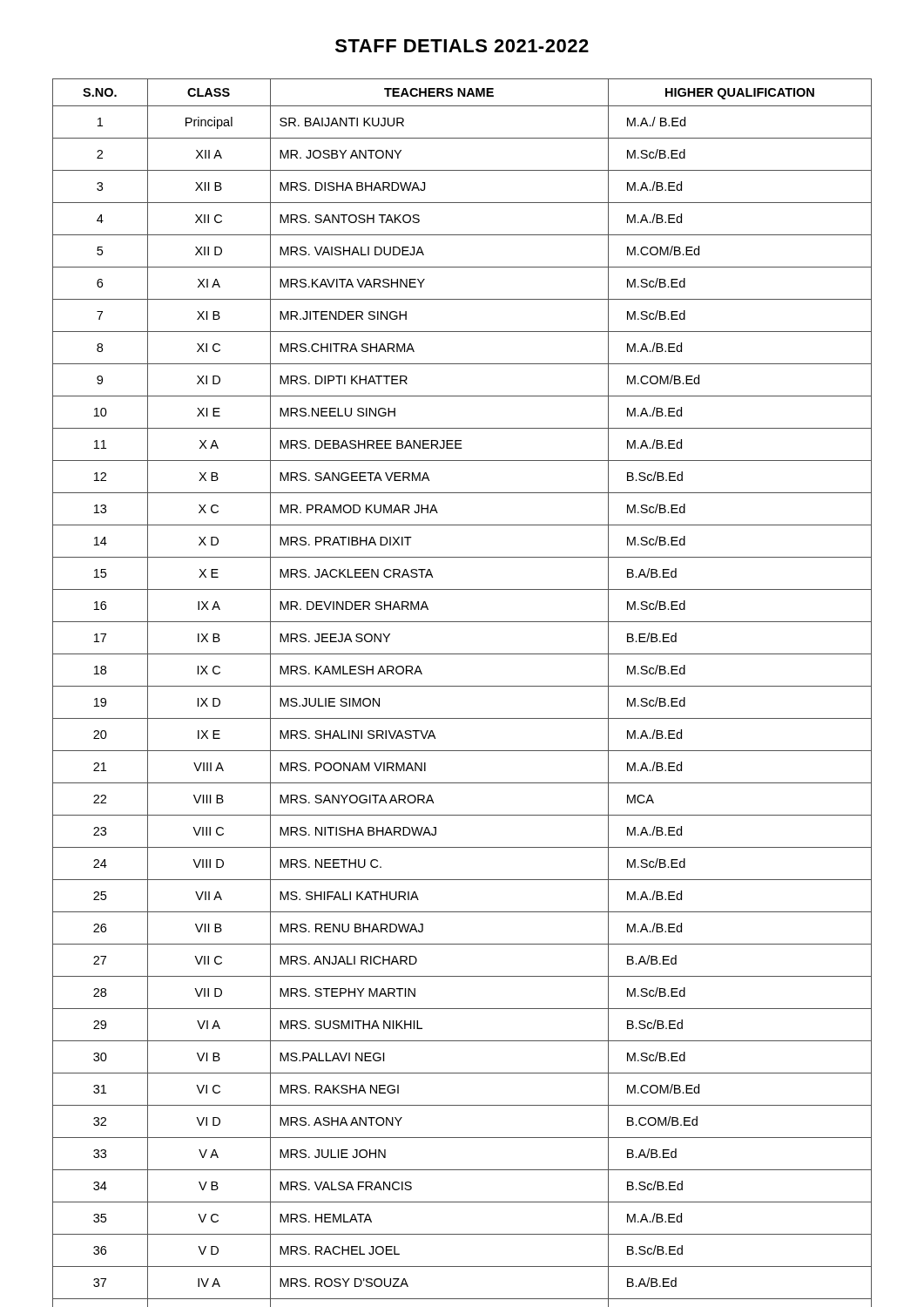Screen dimensions: 1307x924
Task: Click on the table containing "MRS. ROSY D'SOUZA"
Action: (462, 693)
